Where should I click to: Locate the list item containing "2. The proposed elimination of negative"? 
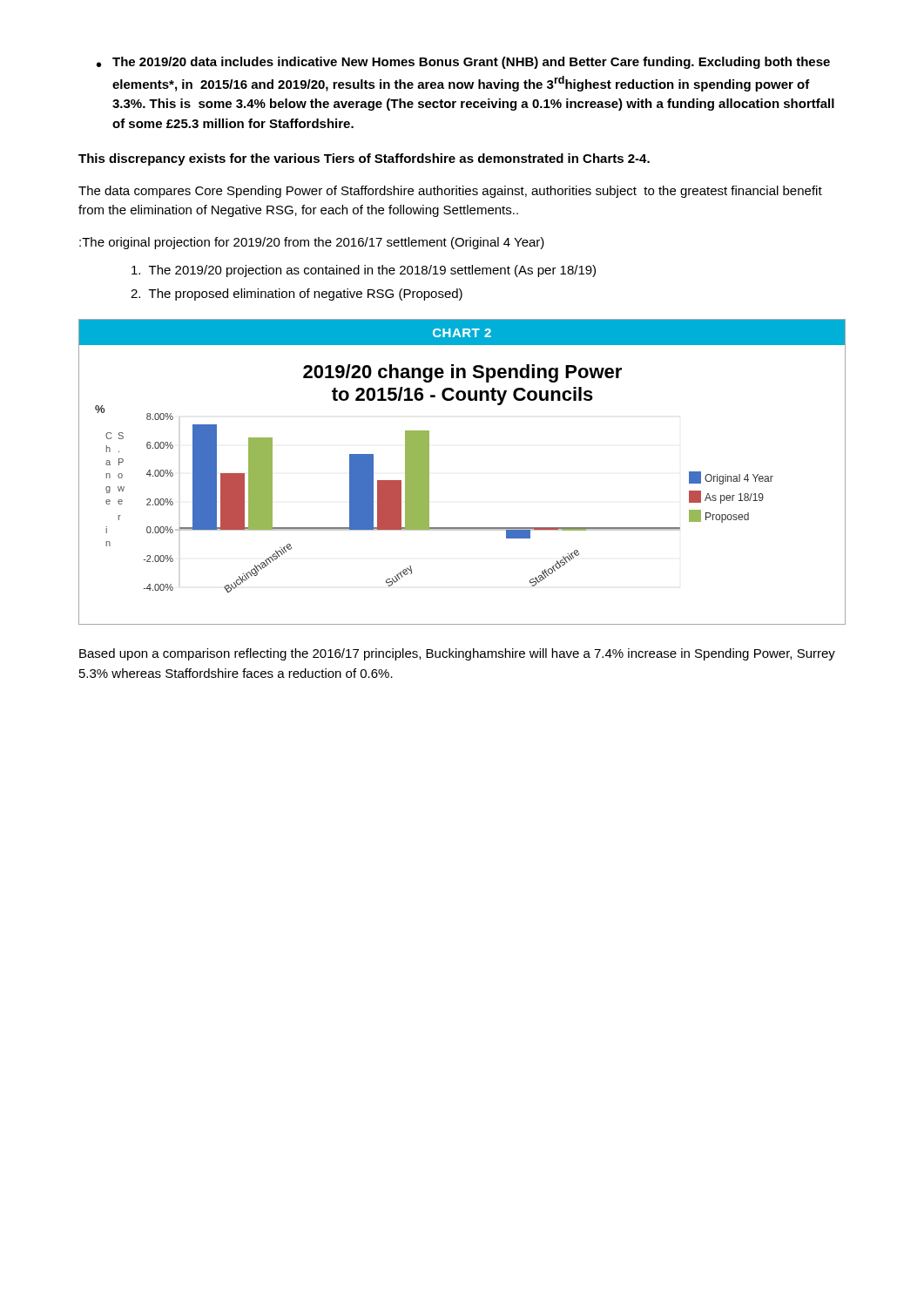click(297, 293)
